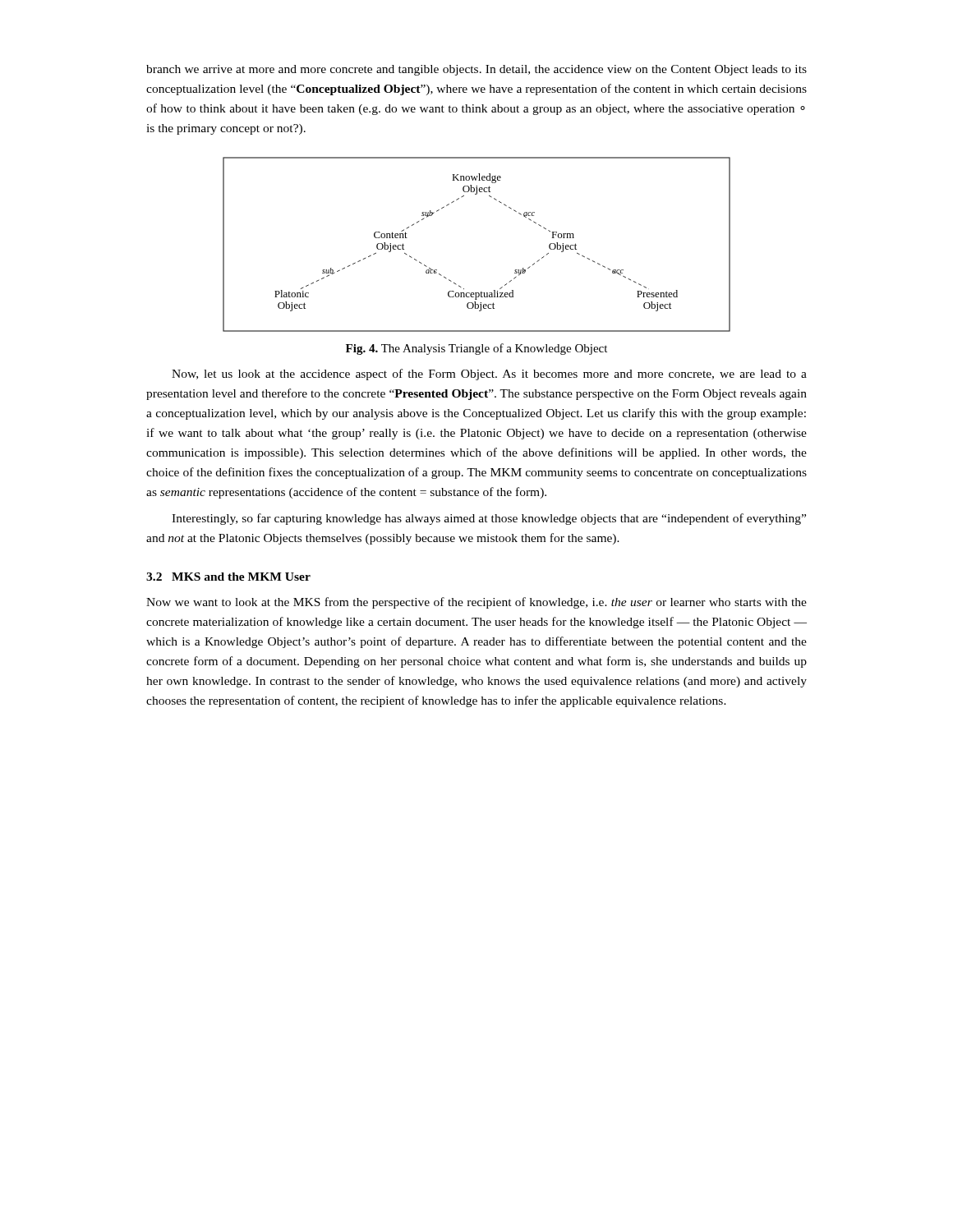Select the passage starting "Now we want to look at the MKS"
This screenshot has height=1232, width=953.
click(x=476, y=651)
